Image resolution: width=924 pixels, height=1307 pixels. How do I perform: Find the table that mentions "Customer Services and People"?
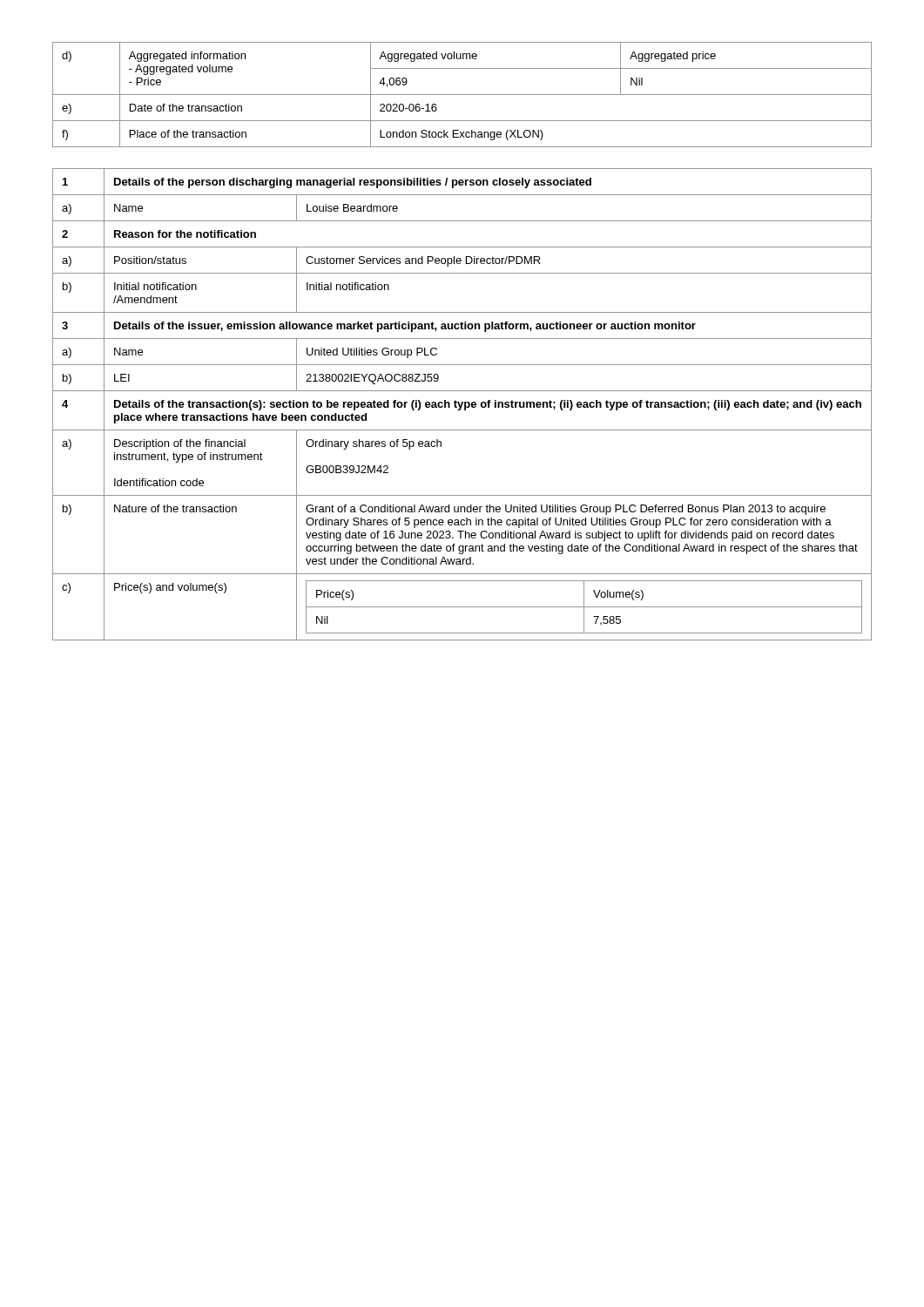tap(462, 404)
